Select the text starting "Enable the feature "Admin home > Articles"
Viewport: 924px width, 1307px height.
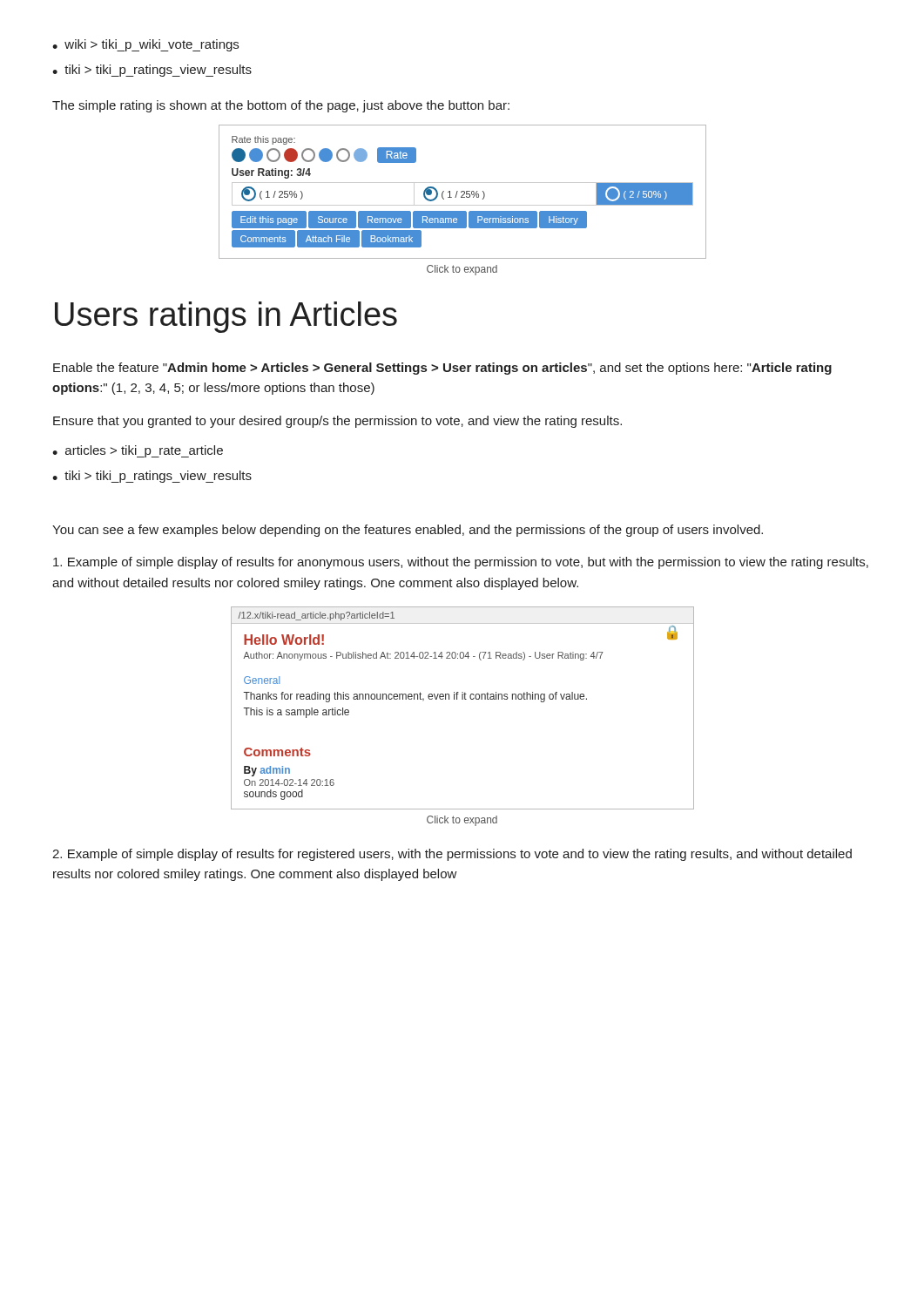point(442,377)
